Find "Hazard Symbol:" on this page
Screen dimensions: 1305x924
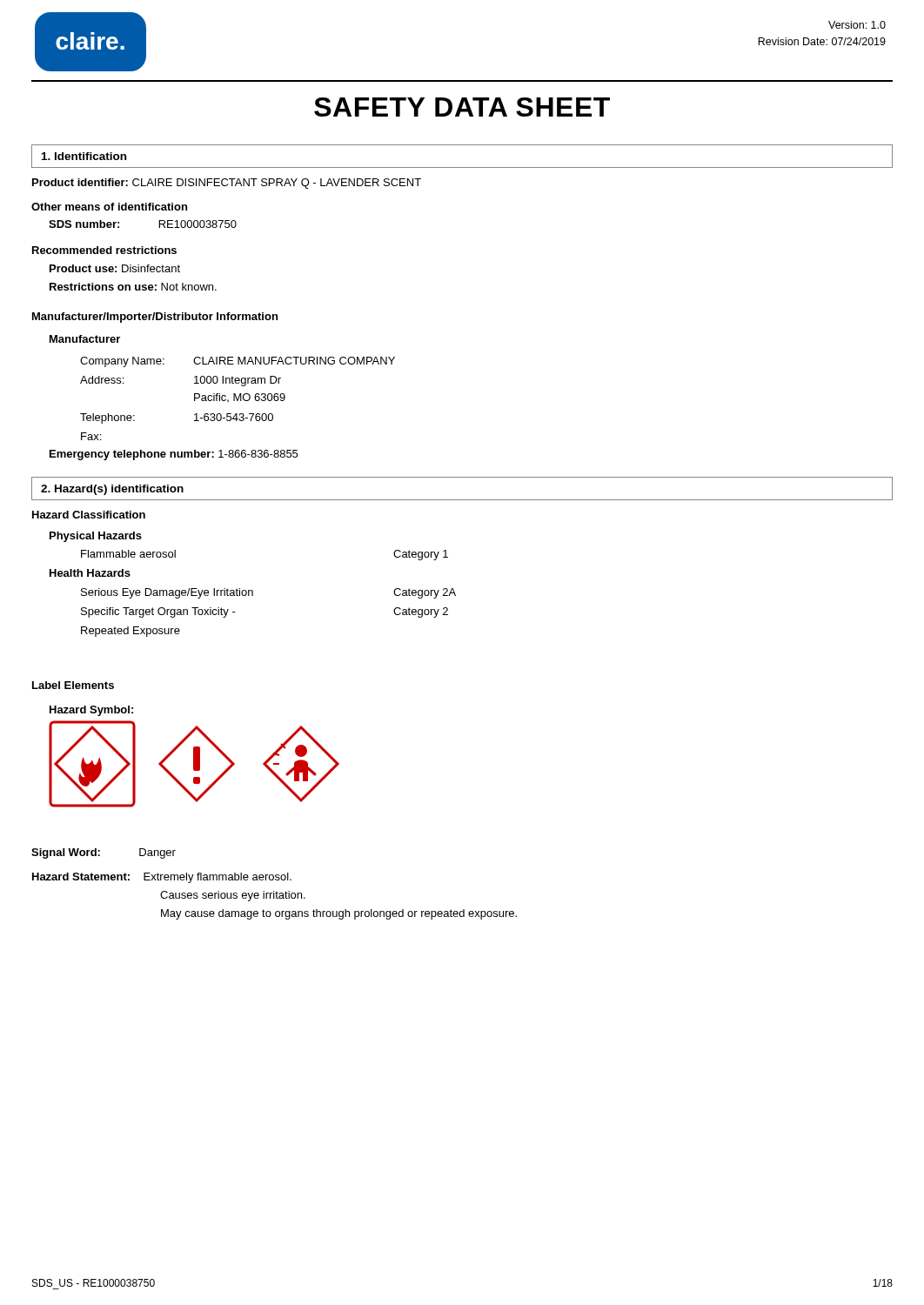[91, 710]
